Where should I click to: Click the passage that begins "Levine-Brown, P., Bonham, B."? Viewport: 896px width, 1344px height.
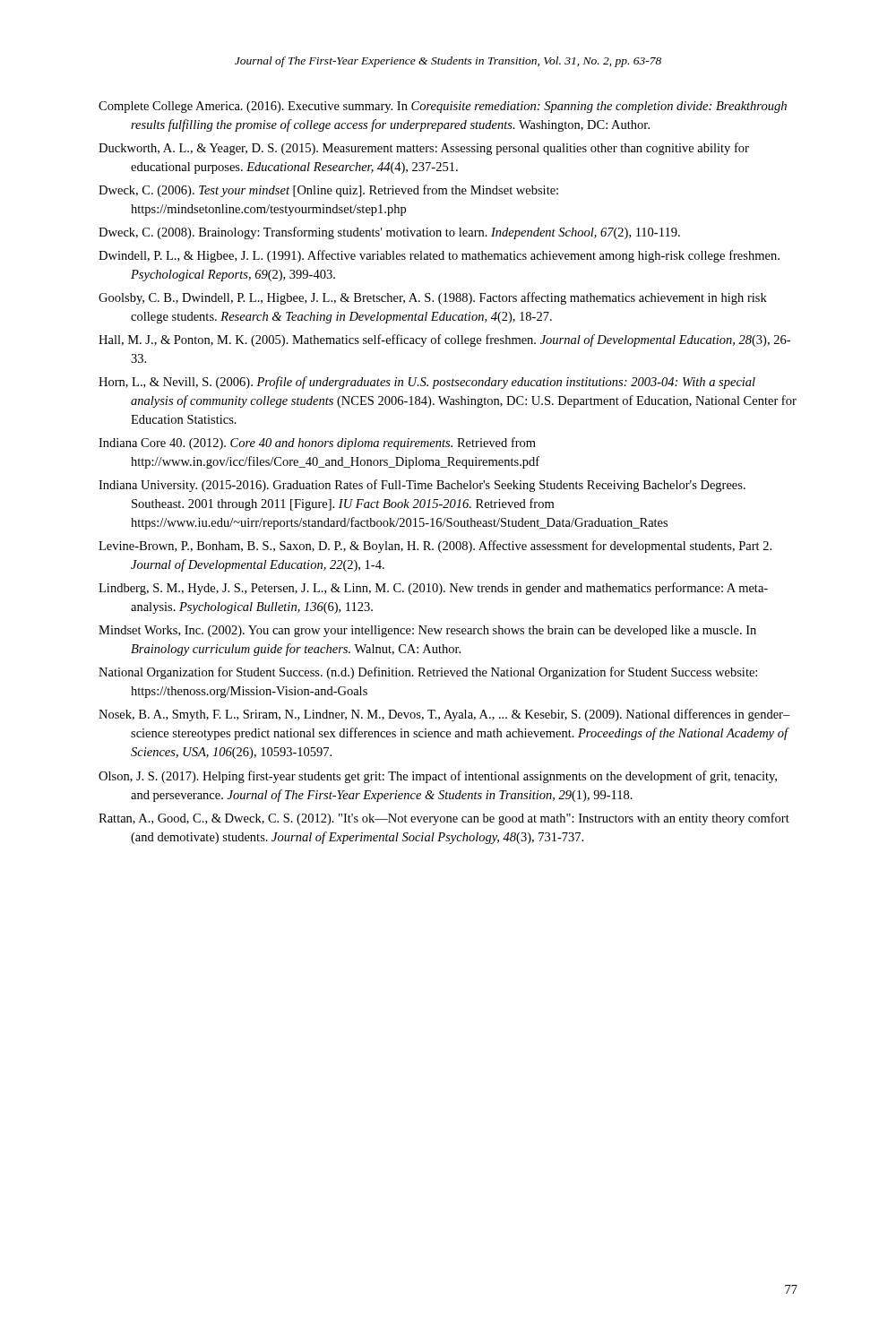tap(435, 555)
